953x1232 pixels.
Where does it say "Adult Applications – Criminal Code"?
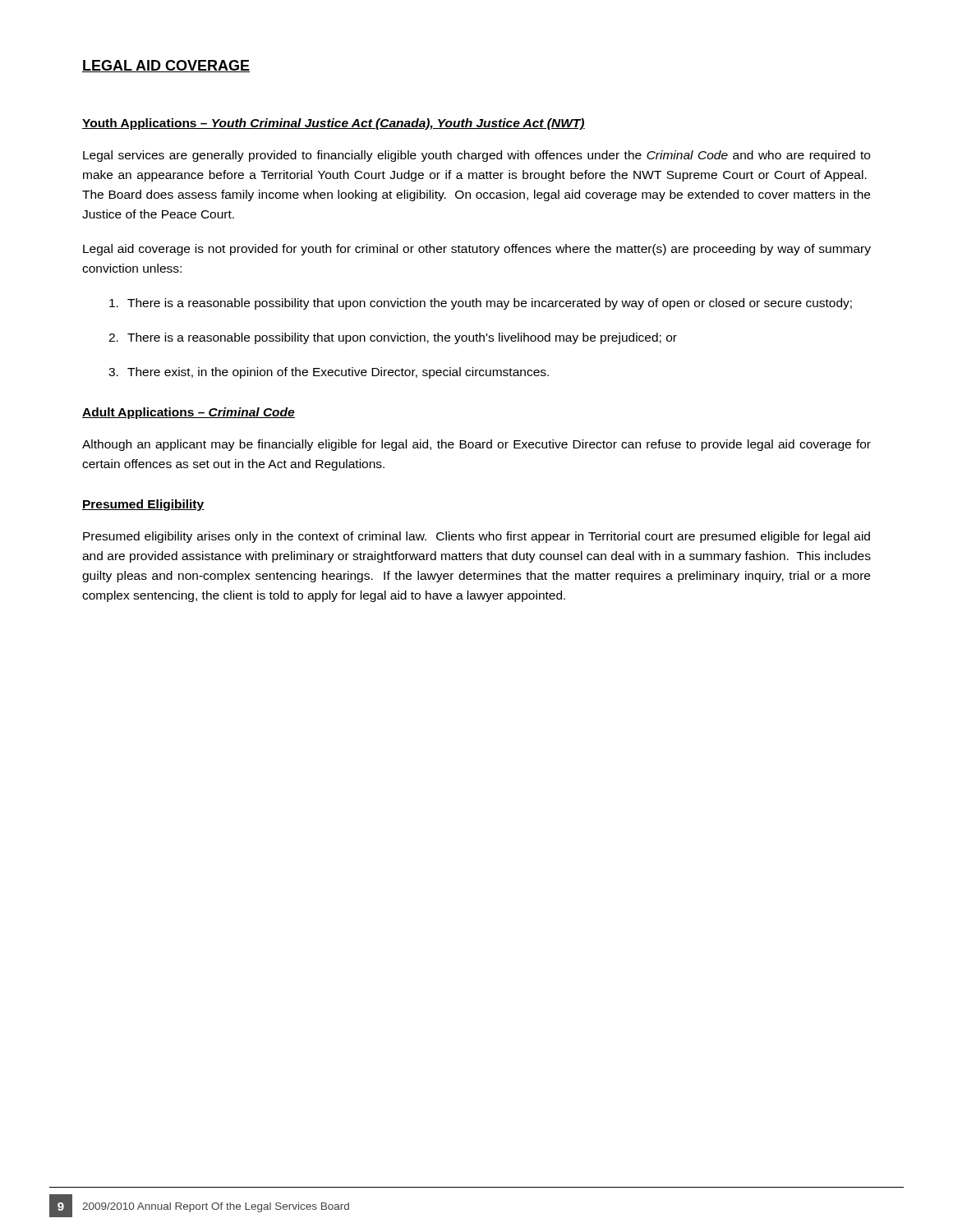pyautogui.click(x=188, y=412)
